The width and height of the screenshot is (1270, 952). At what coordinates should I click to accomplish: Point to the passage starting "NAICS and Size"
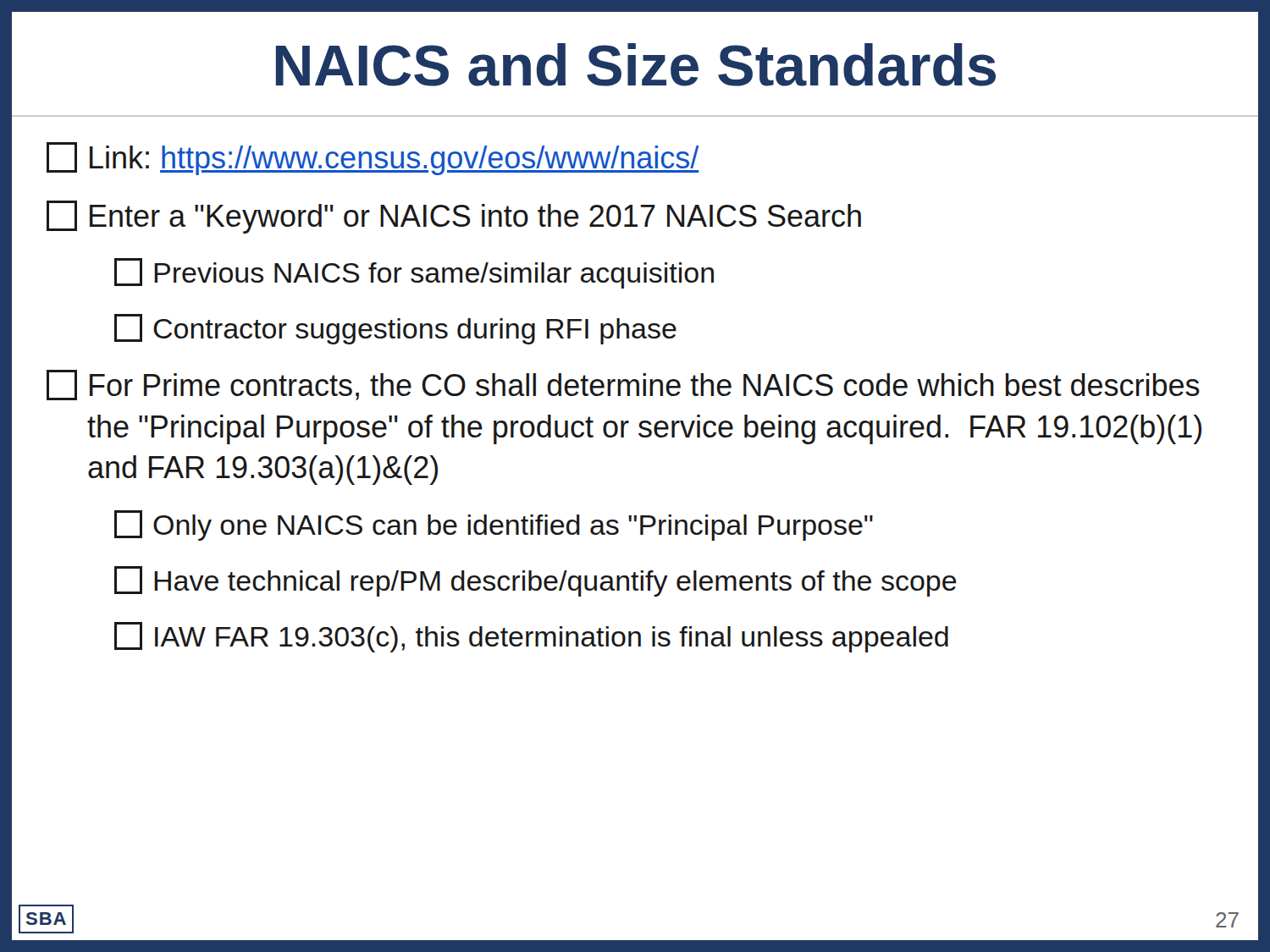pyautogui.click(x=635, y=65)
